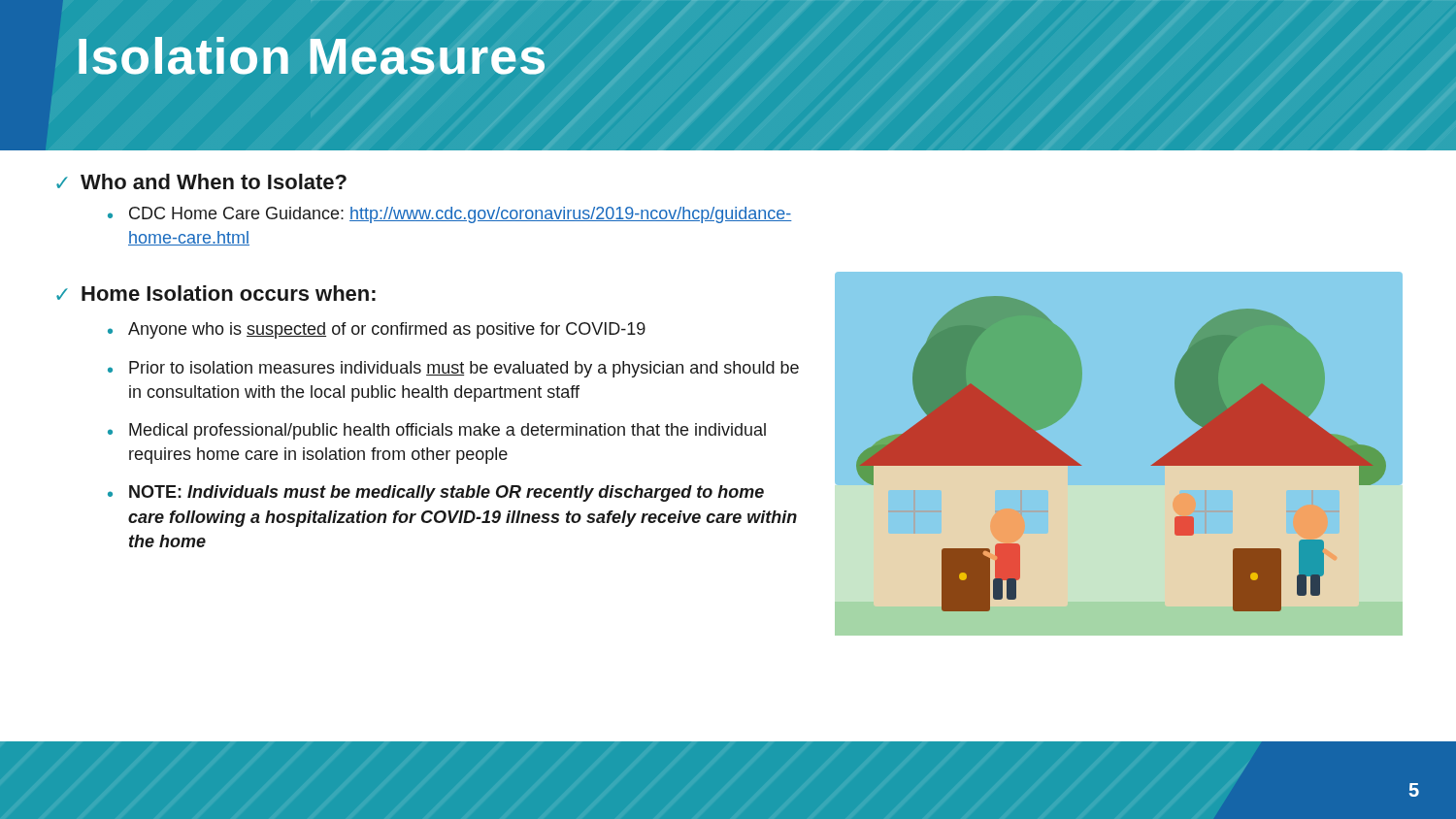
Task: Where does it say "✓ Home Isolation occurs when:"?
Action: pyautogui.click(x=215, y=295)
